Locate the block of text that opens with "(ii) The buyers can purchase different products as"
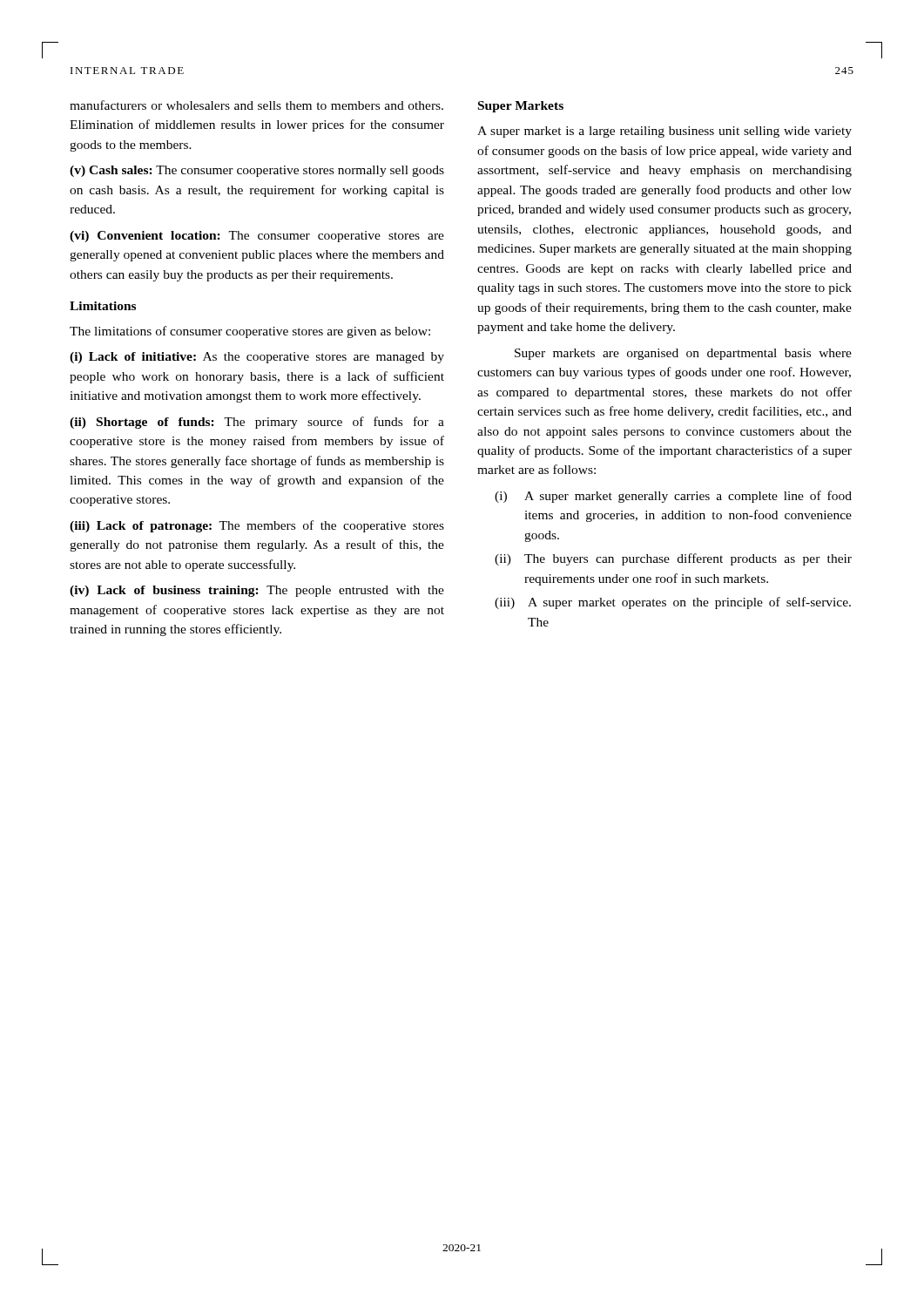 point(673,569)
